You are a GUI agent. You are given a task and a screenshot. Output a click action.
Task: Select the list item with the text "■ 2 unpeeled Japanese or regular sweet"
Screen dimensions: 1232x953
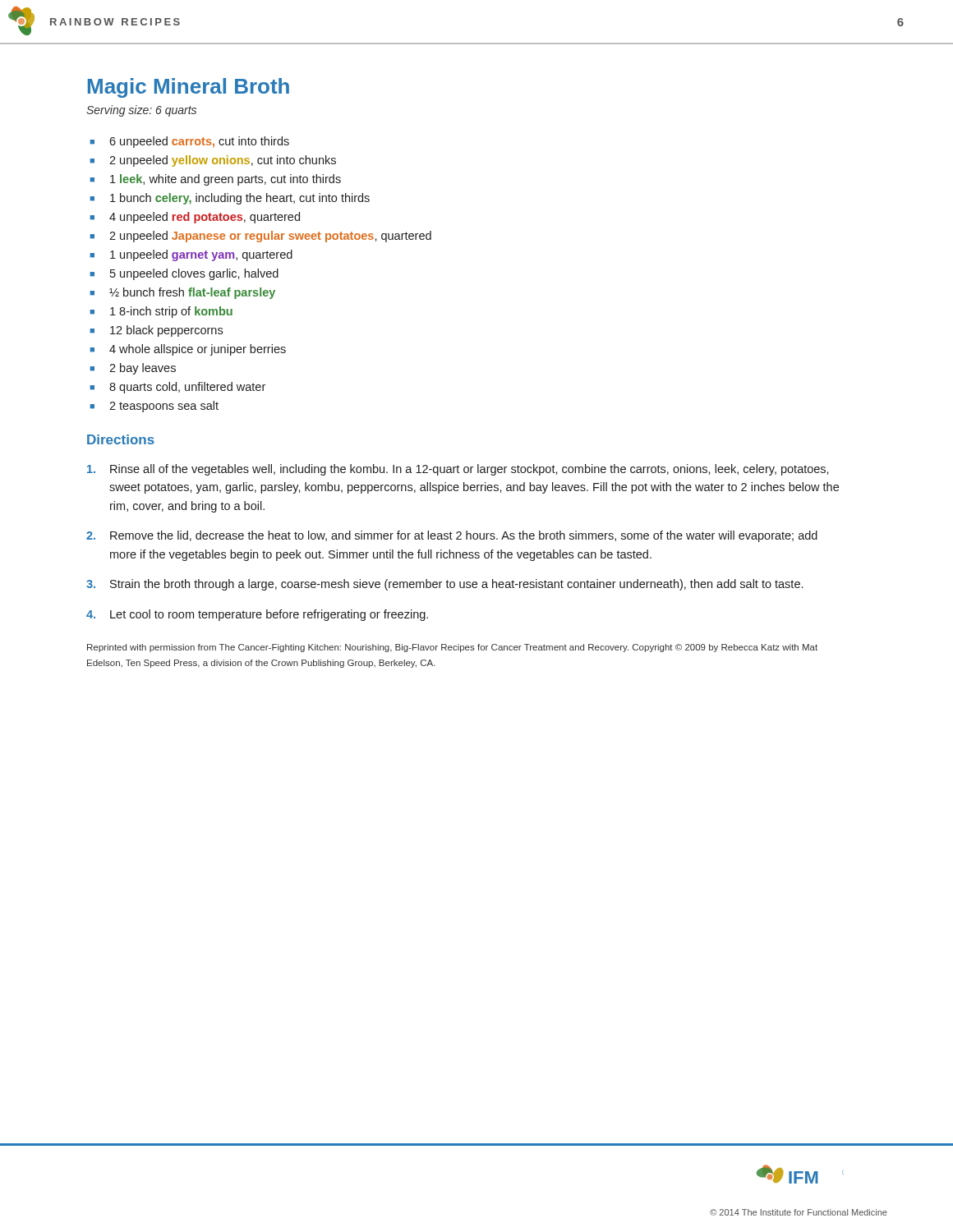pos(261,236)
